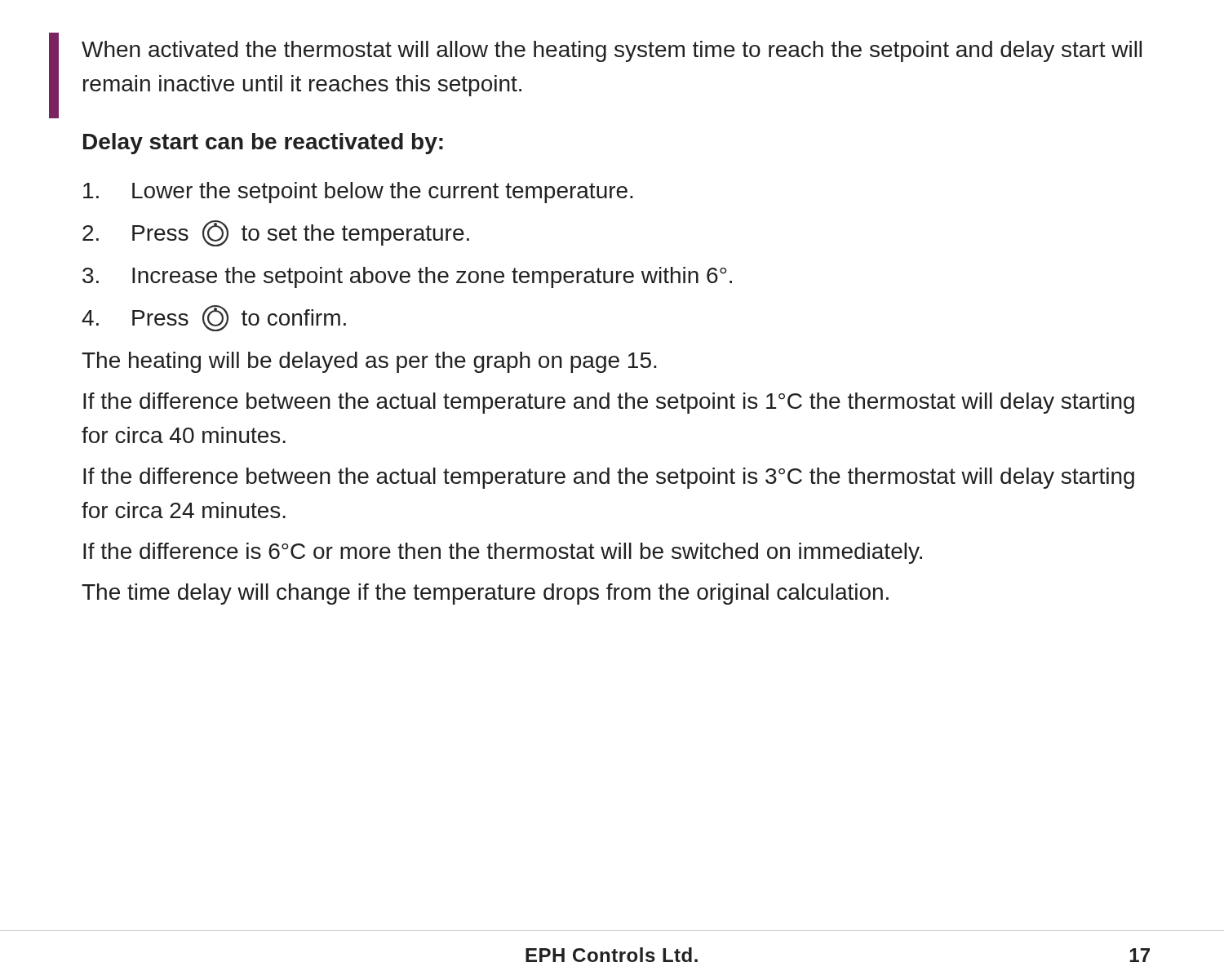Locate the text starting "When activated the thermostat will"
The image size is (1224, 980).
tap(612, 67)
